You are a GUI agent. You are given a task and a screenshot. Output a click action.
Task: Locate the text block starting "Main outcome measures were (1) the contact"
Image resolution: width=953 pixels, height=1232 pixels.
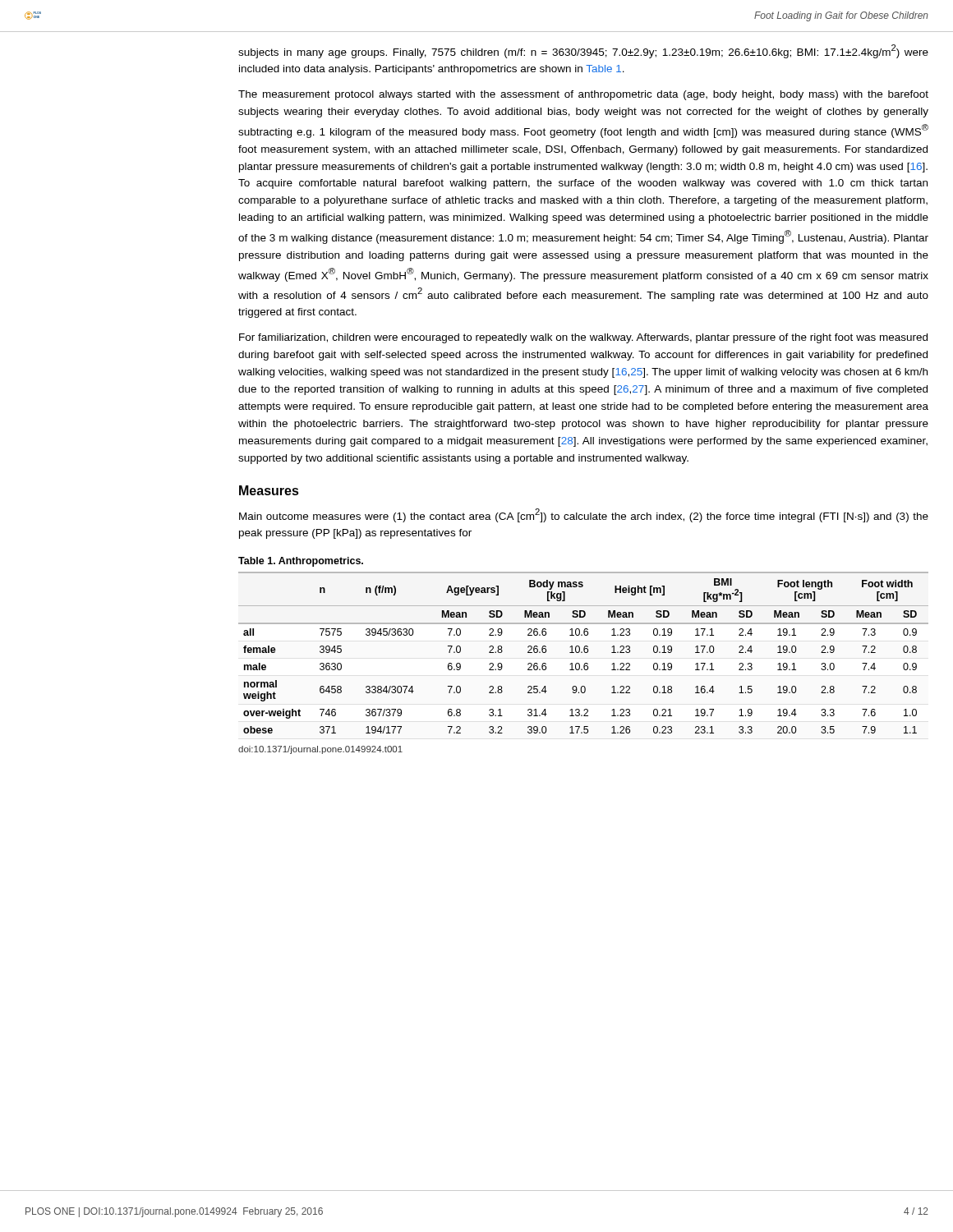click(583, 523)
